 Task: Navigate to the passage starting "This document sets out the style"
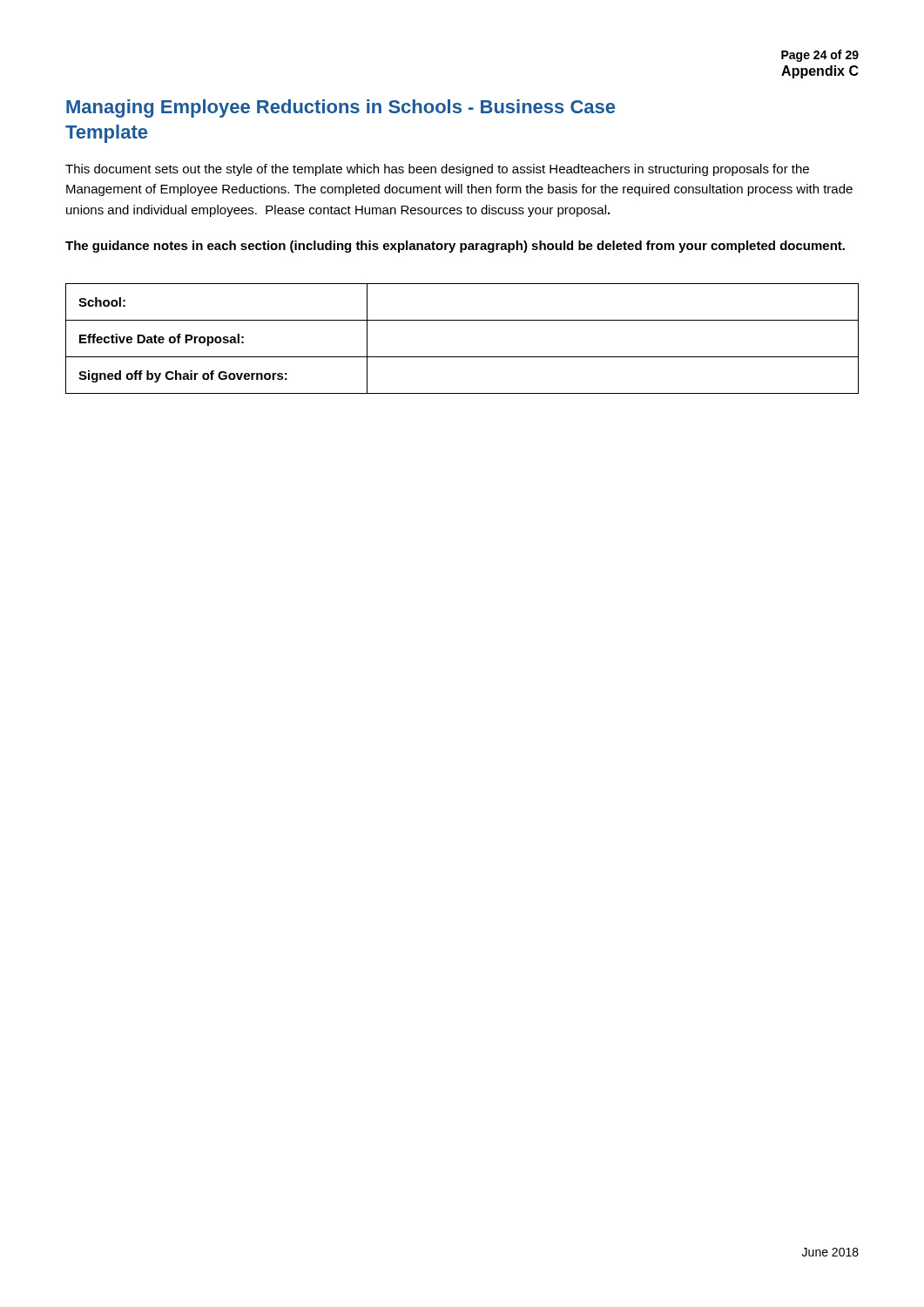click(459, 189)
